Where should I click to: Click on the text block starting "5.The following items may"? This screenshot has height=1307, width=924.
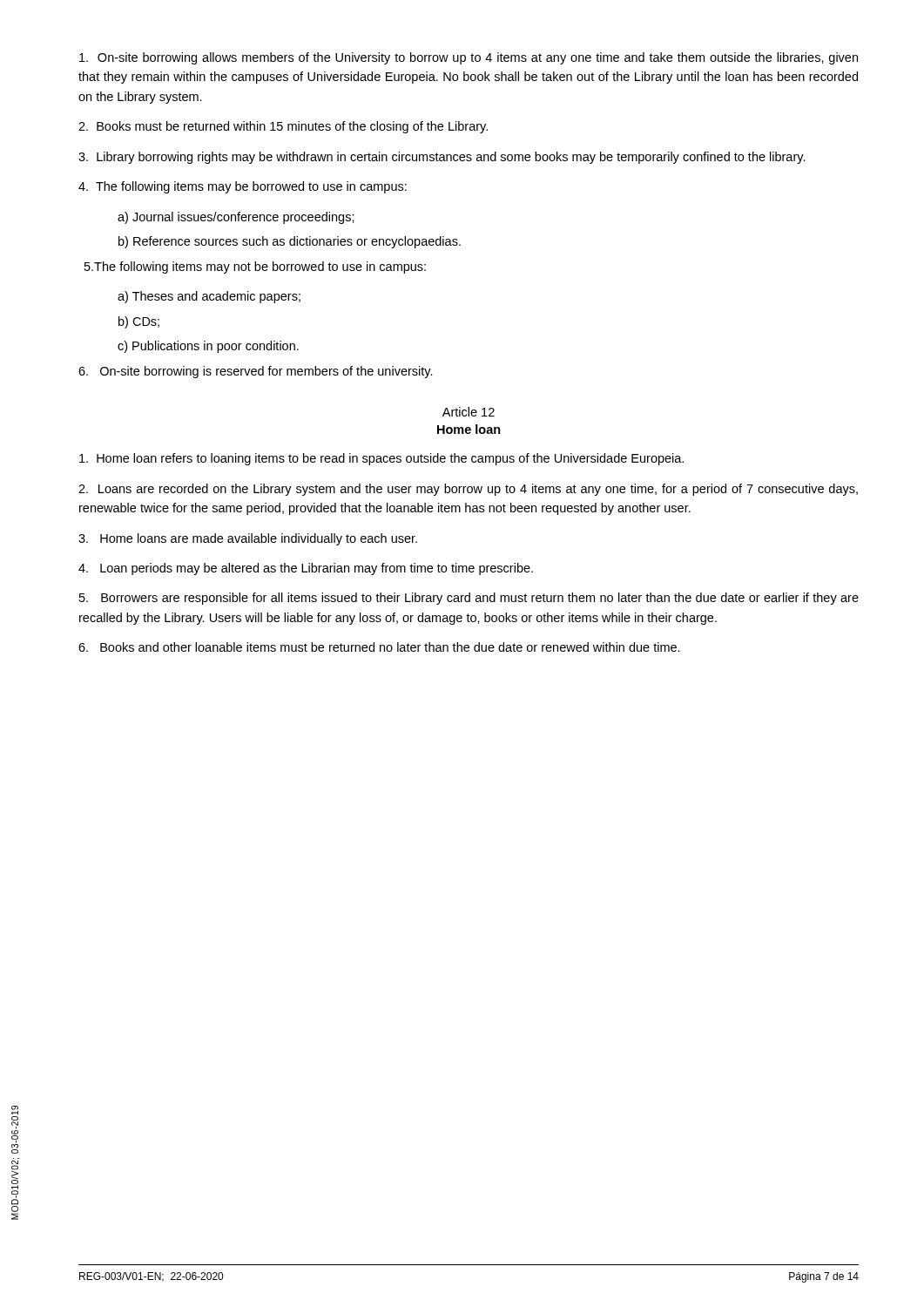253,266
